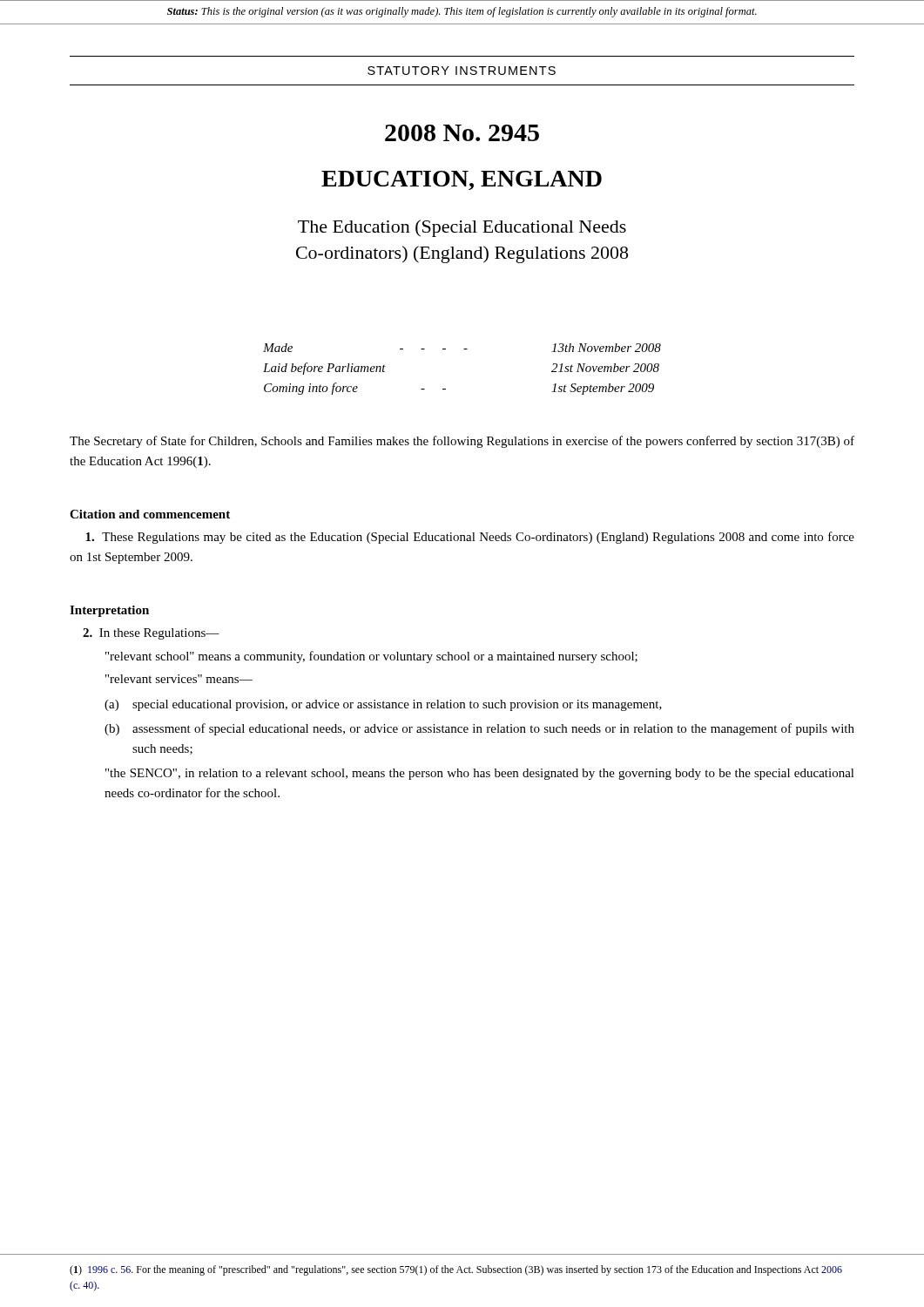Locate the table with the text "21st November 2008"
The height and width of the screenshot is (1307, 924).
coord(462,351)
